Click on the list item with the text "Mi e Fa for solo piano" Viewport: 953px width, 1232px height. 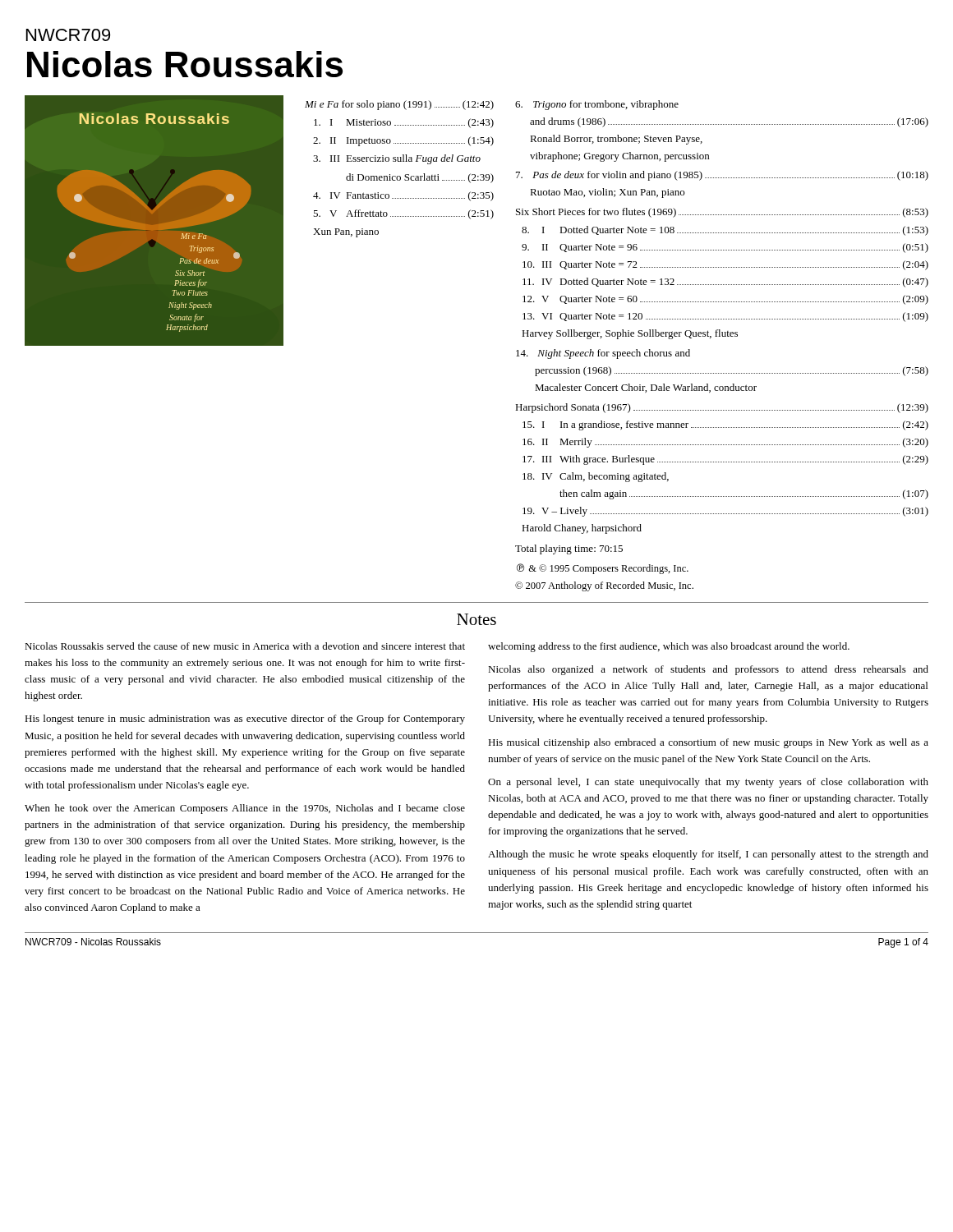pyautogui.click(x=399, y=168)
